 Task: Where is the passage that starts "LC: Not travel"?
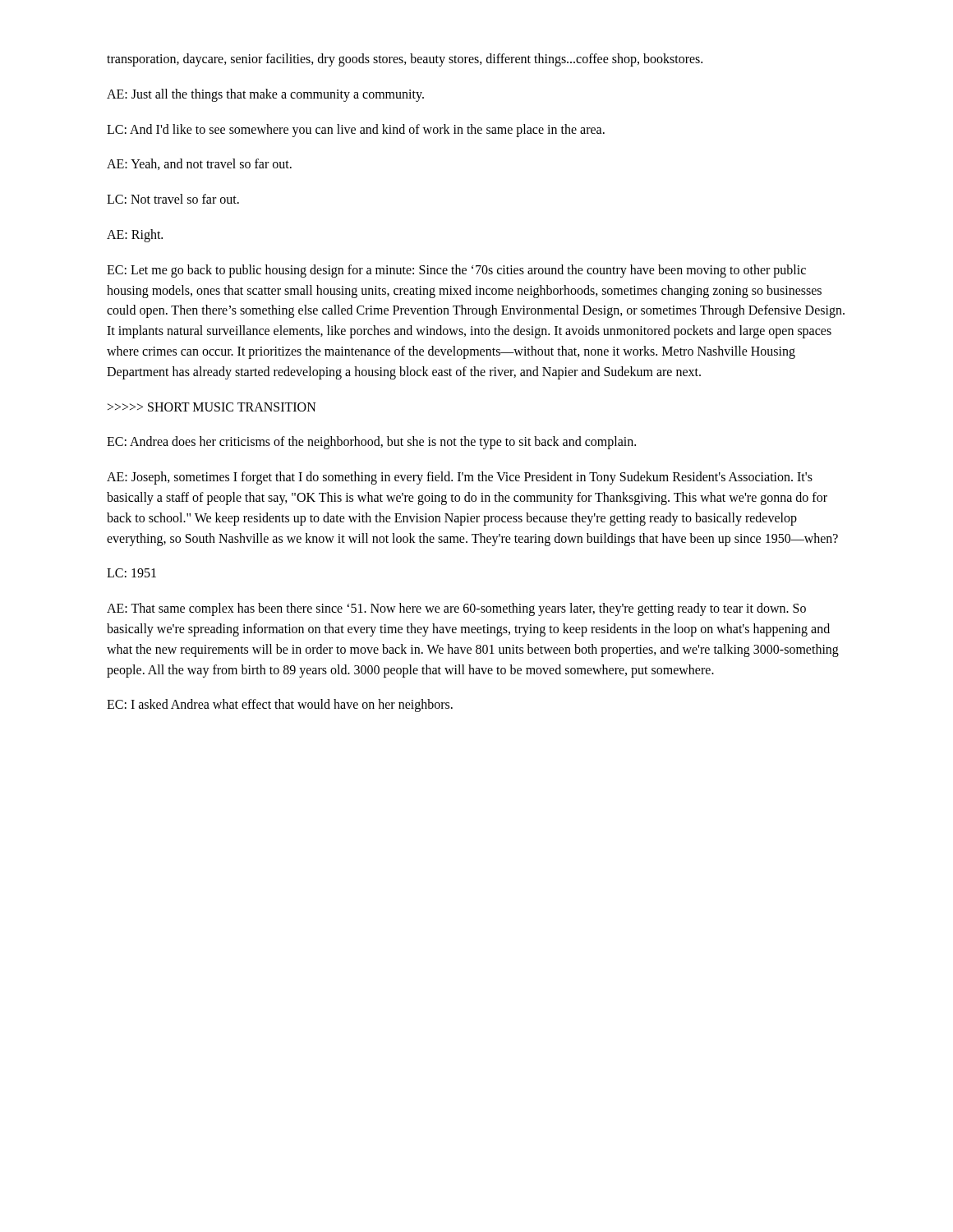tap(173, 199)
